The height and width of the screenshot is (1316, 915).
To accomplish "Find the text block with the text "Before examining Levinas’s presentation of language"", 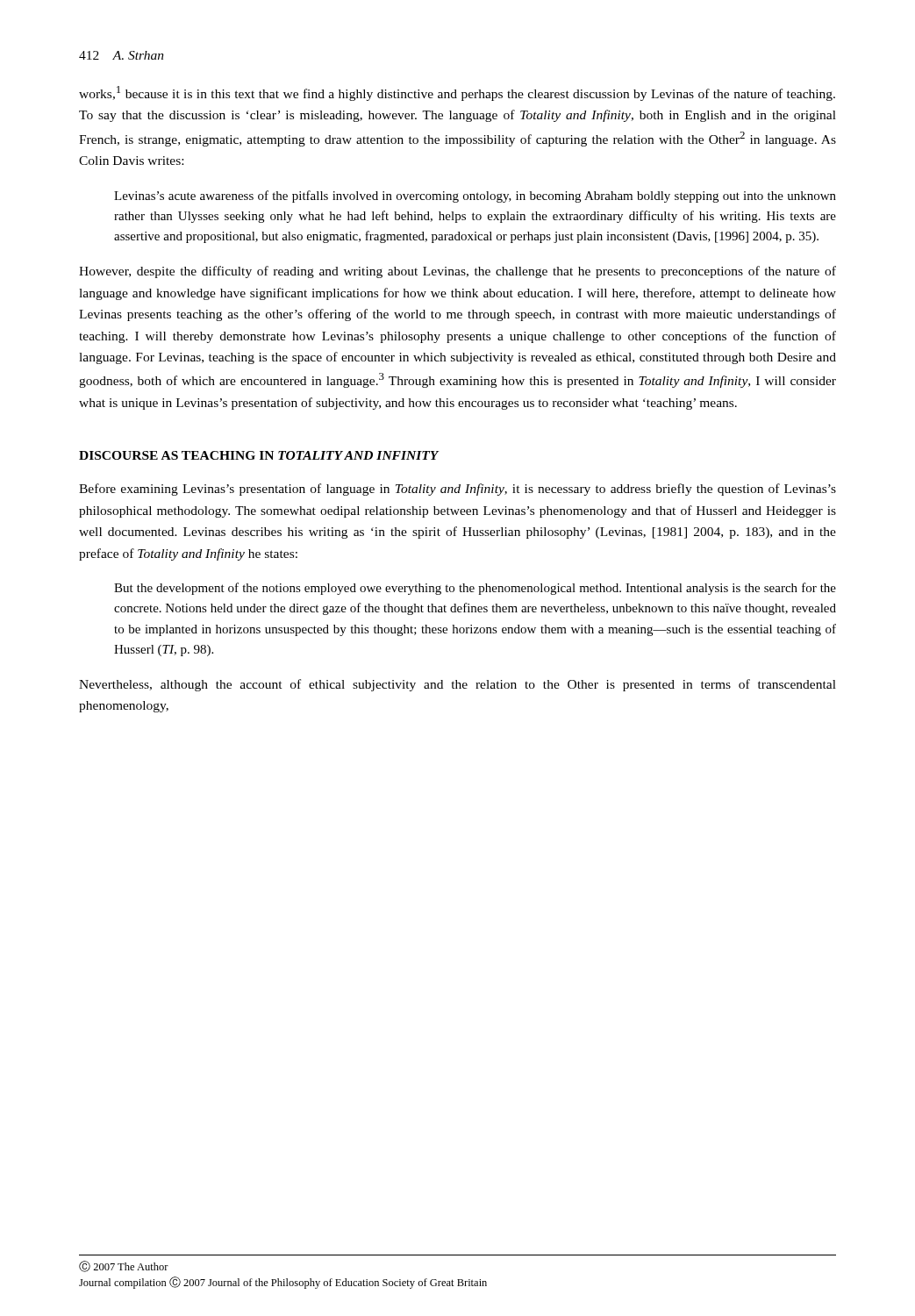I will pyautogui.click(x=458, y=521).
